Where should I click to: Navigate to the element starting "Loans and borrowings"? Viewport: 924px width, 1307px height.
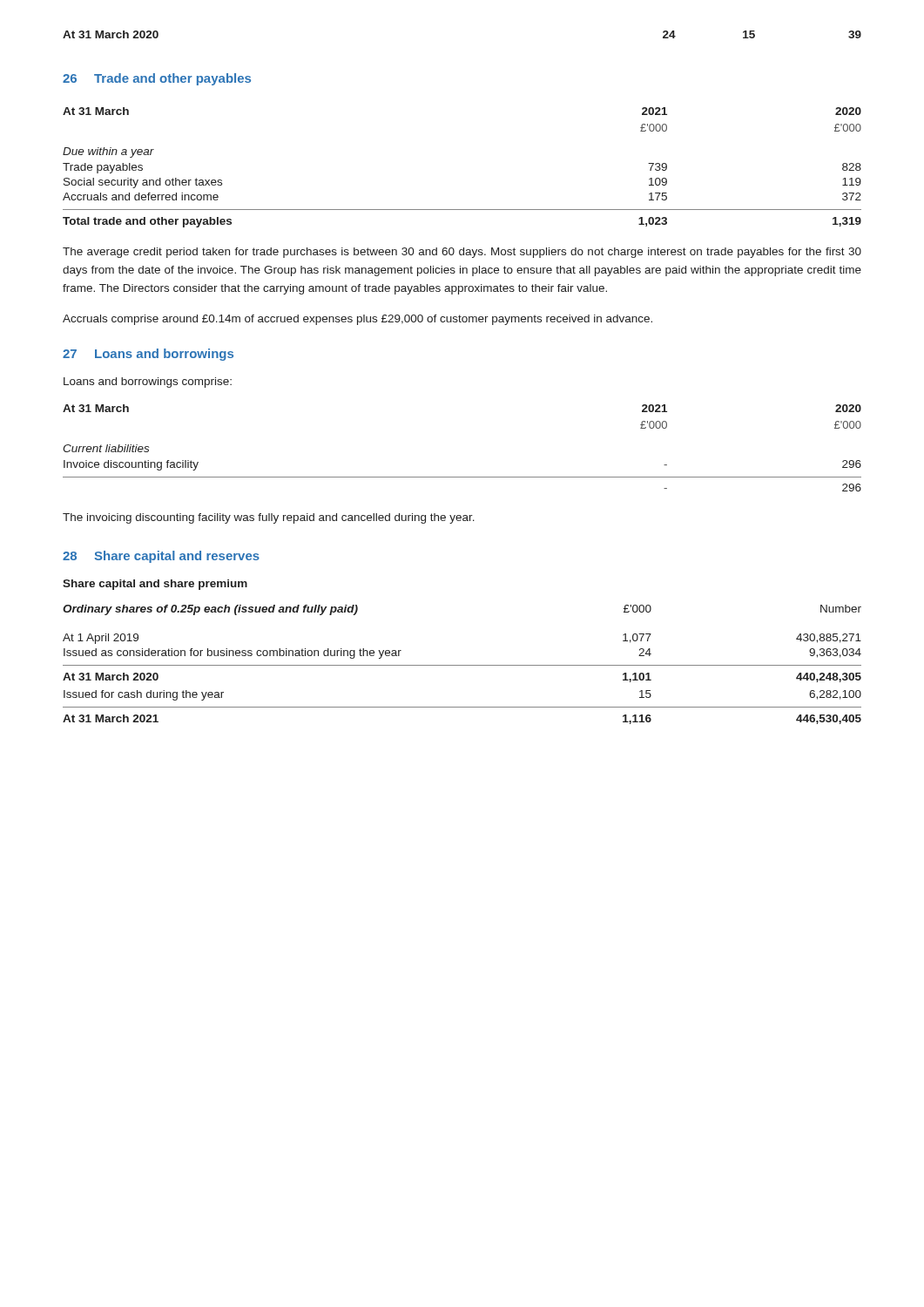pyautogui.click(x=148, y=381)
